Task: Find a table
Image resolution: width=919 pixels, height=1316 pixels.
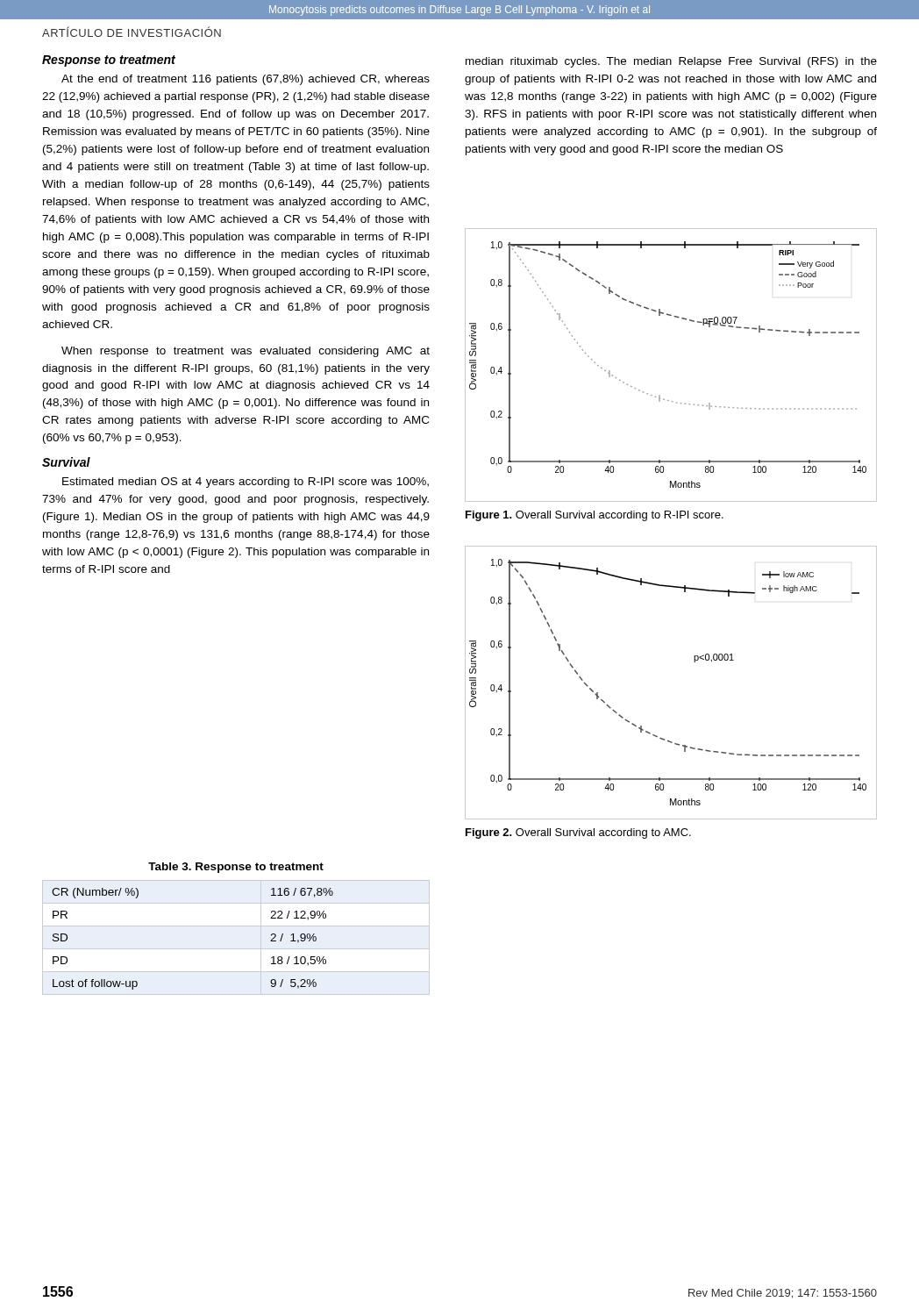Action: 236,927
